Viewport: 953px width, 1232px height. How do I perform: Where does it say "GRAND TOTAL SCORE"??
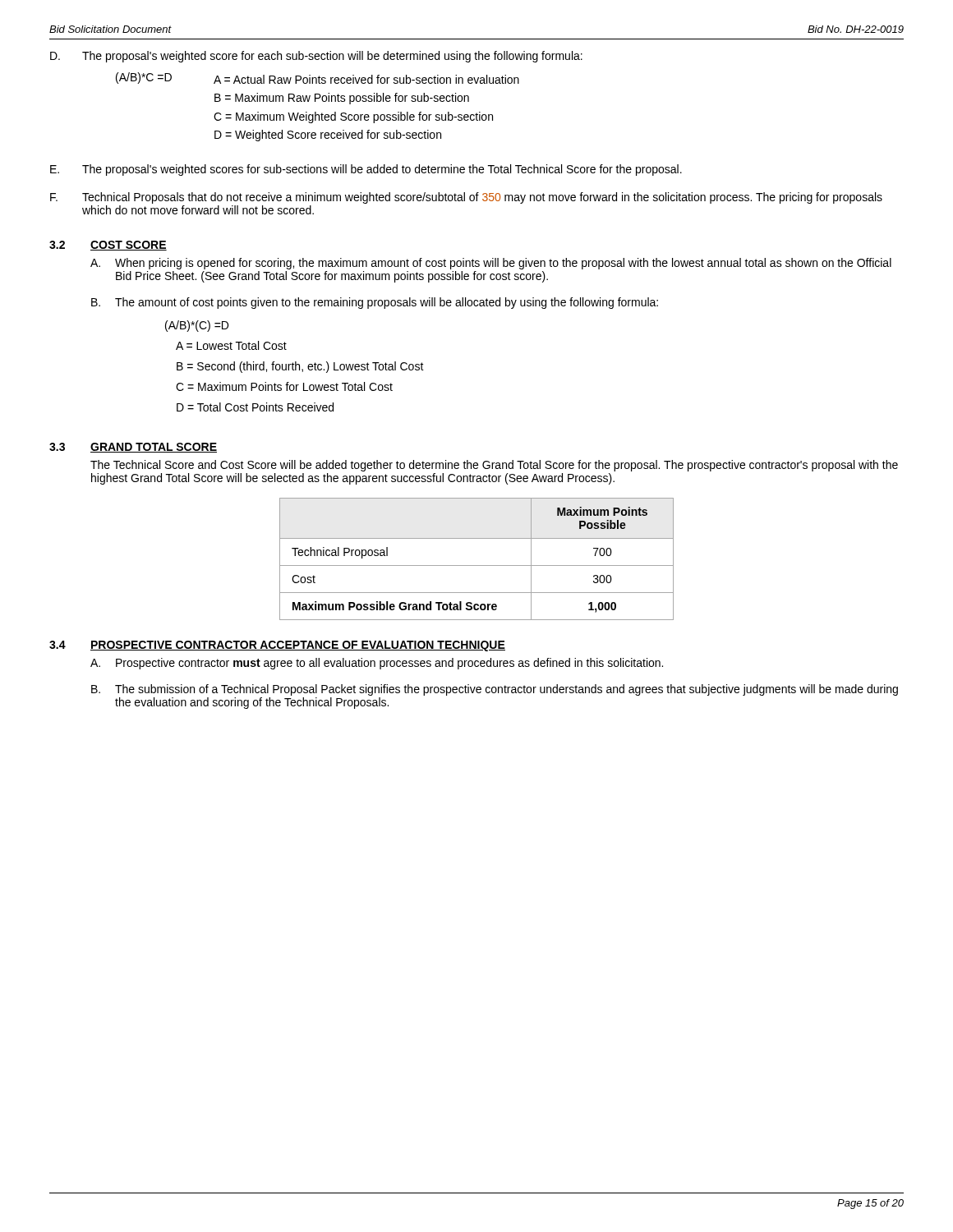coord(154,446)
